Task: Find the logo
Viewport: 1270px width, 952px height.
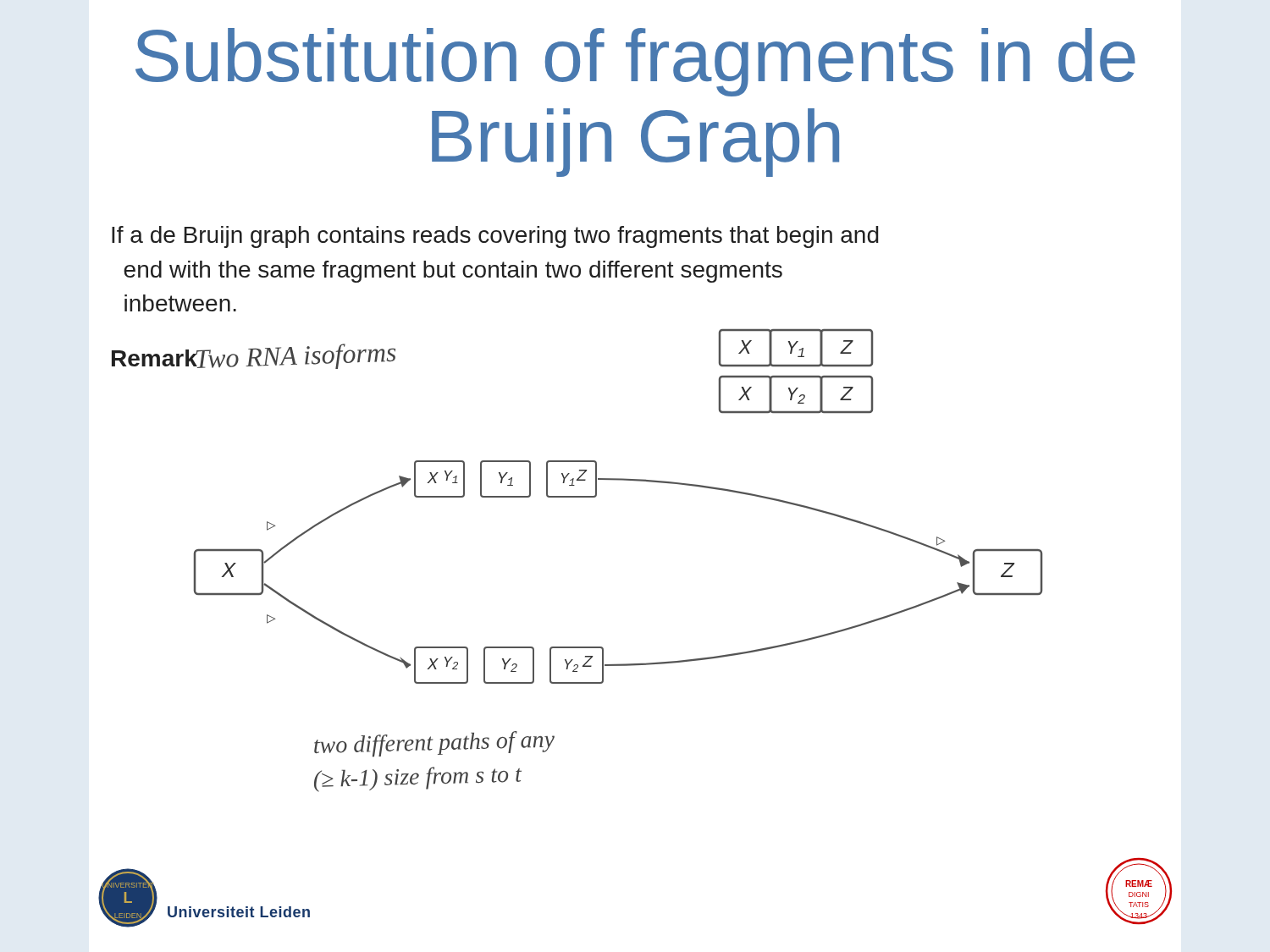Action: [1139, 893]
